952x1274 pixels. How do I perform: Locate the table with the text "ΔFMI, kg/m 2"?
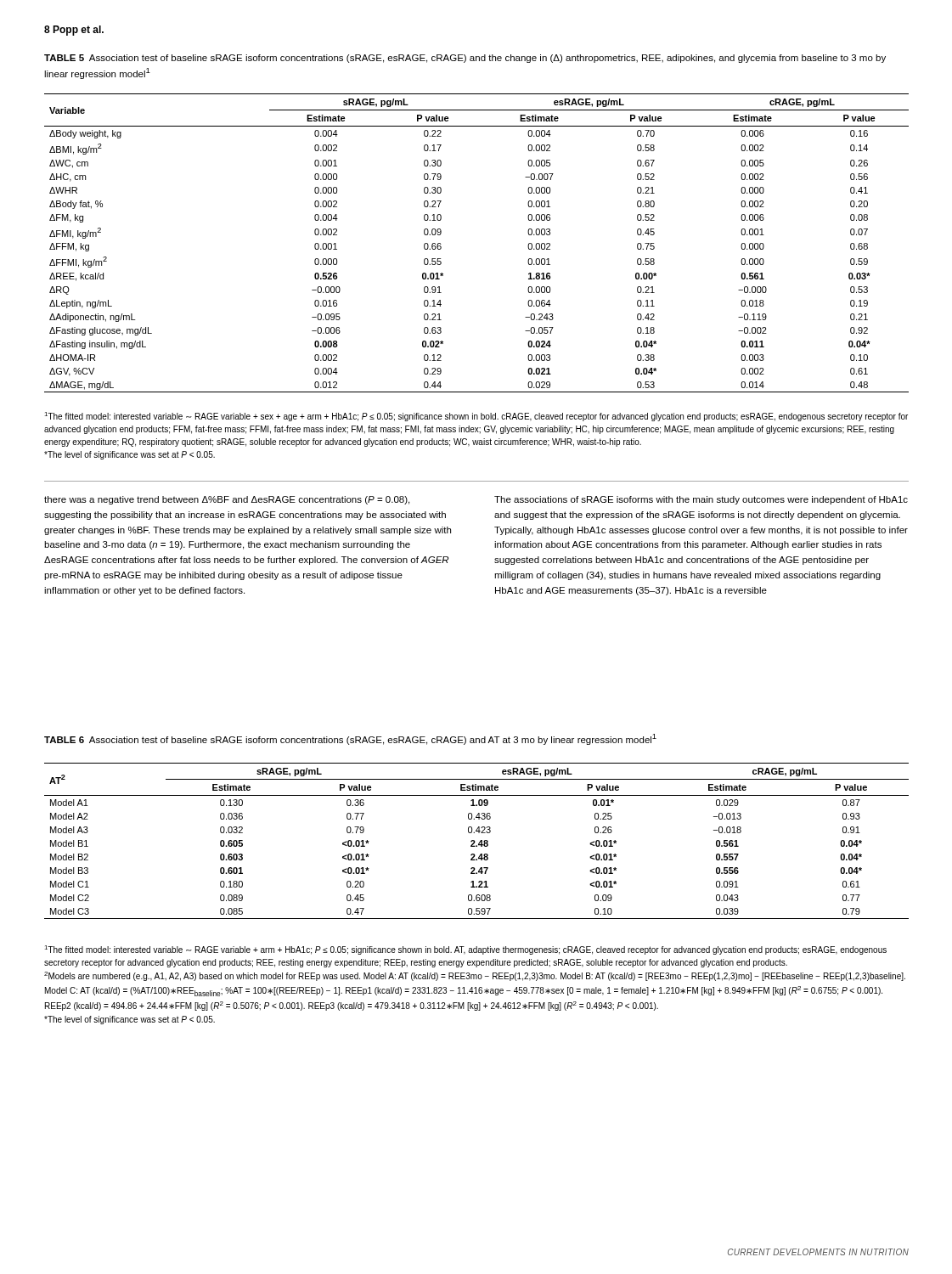tap(476, 243)
